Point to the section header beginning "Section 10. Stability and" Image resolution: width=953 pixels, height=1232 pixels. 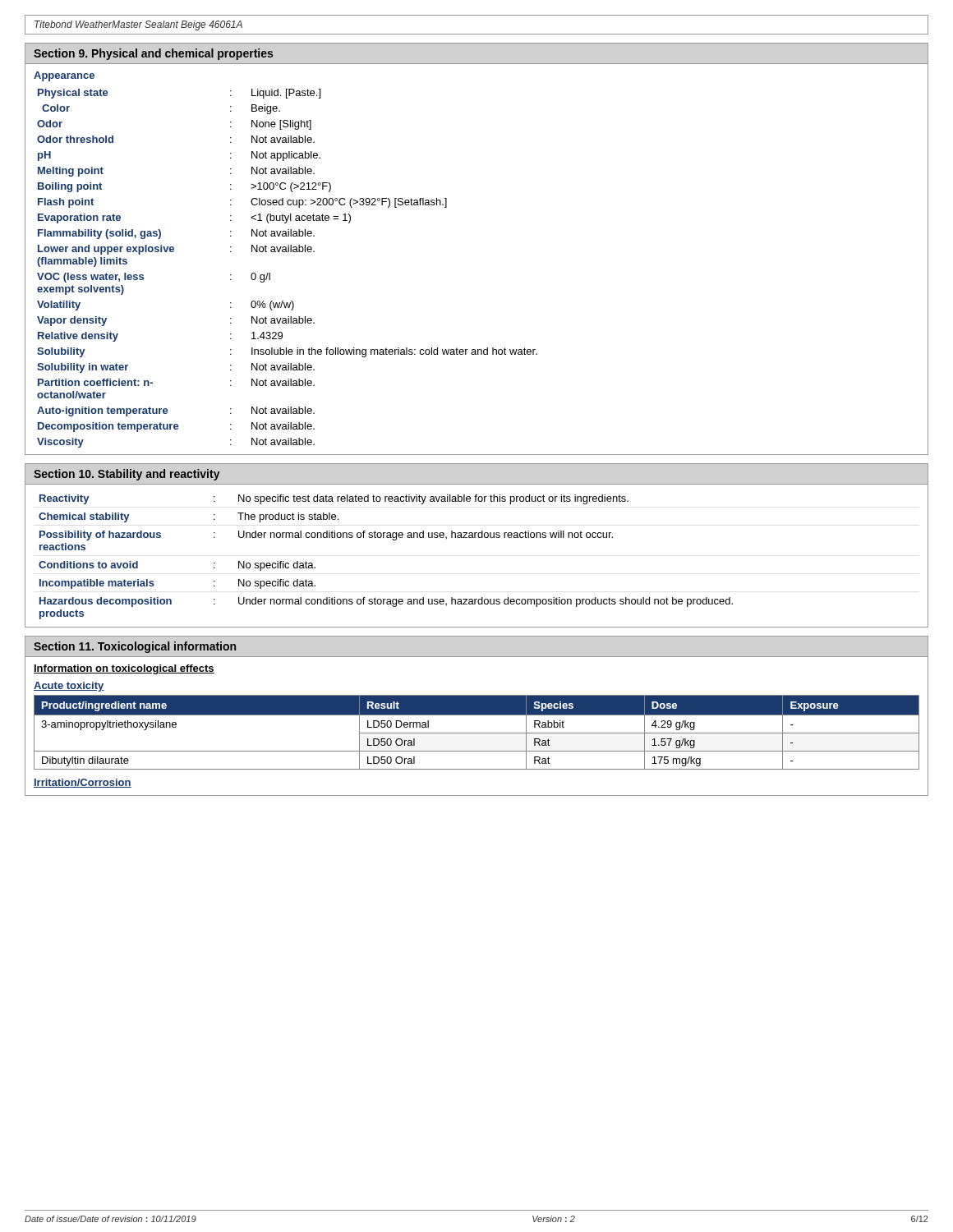[x=127, y=474]
